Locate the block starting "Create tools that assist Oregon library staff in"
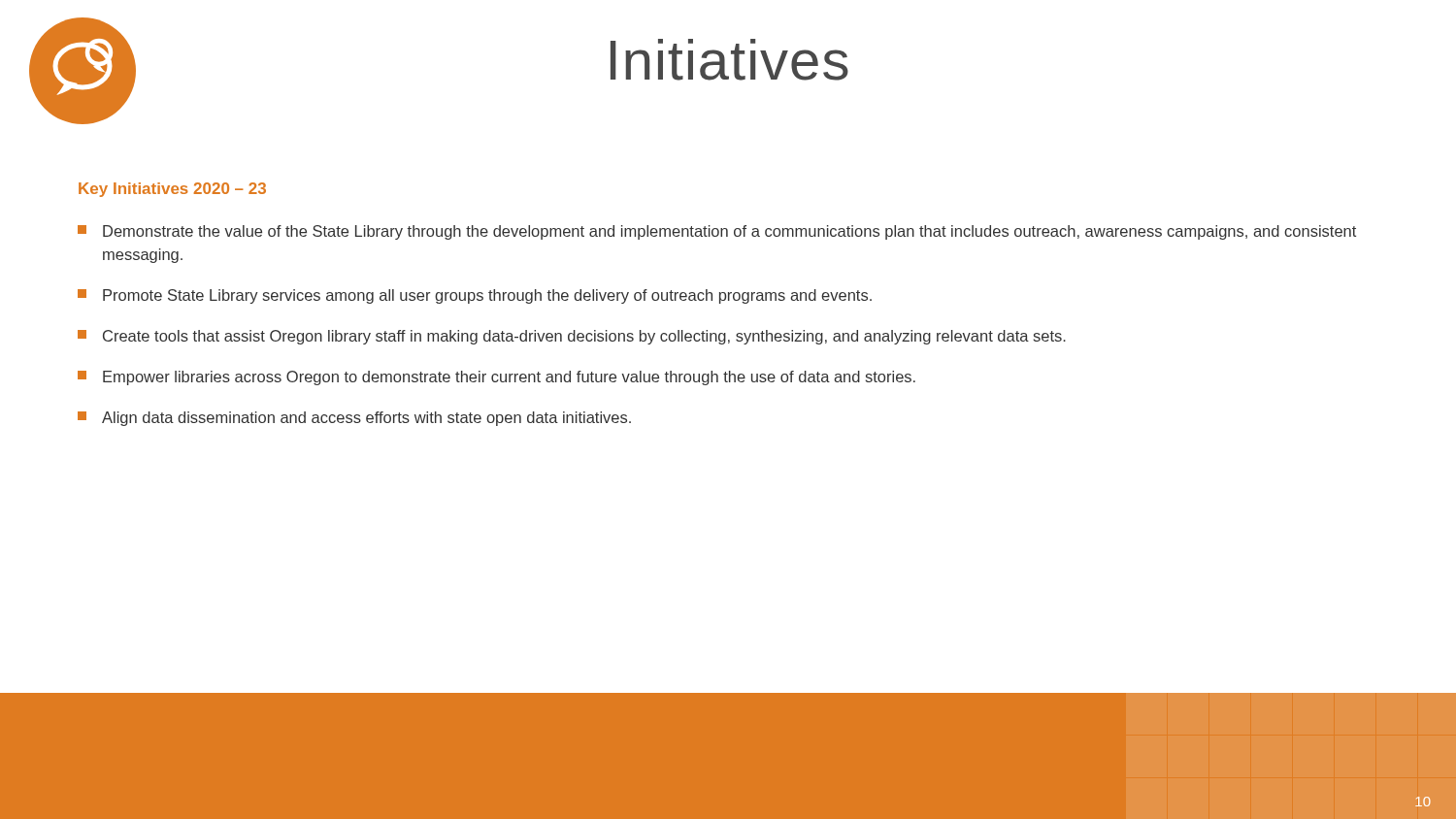 click(572, 336)
